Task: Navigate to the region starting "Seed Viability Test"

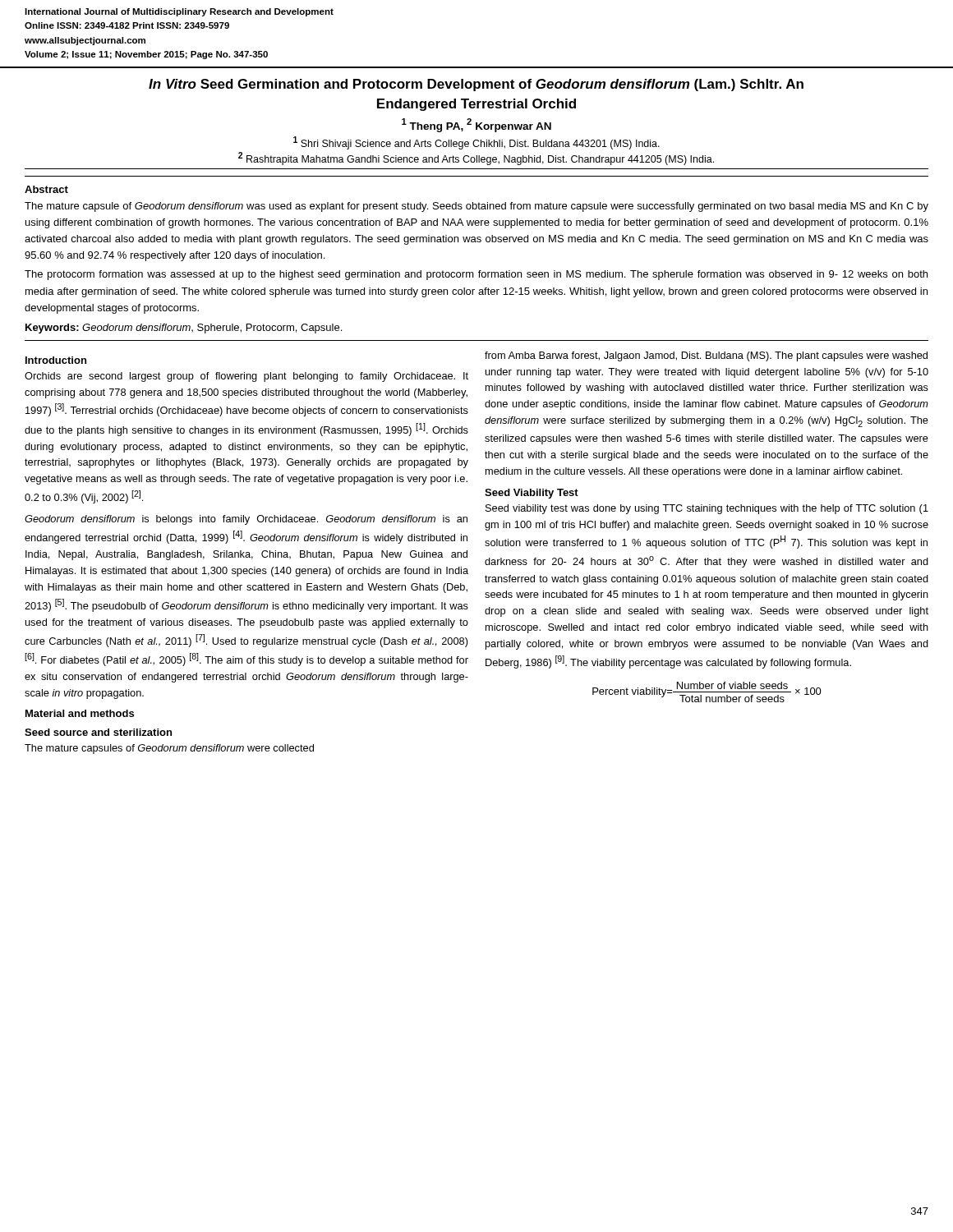Action: [531, 492]
